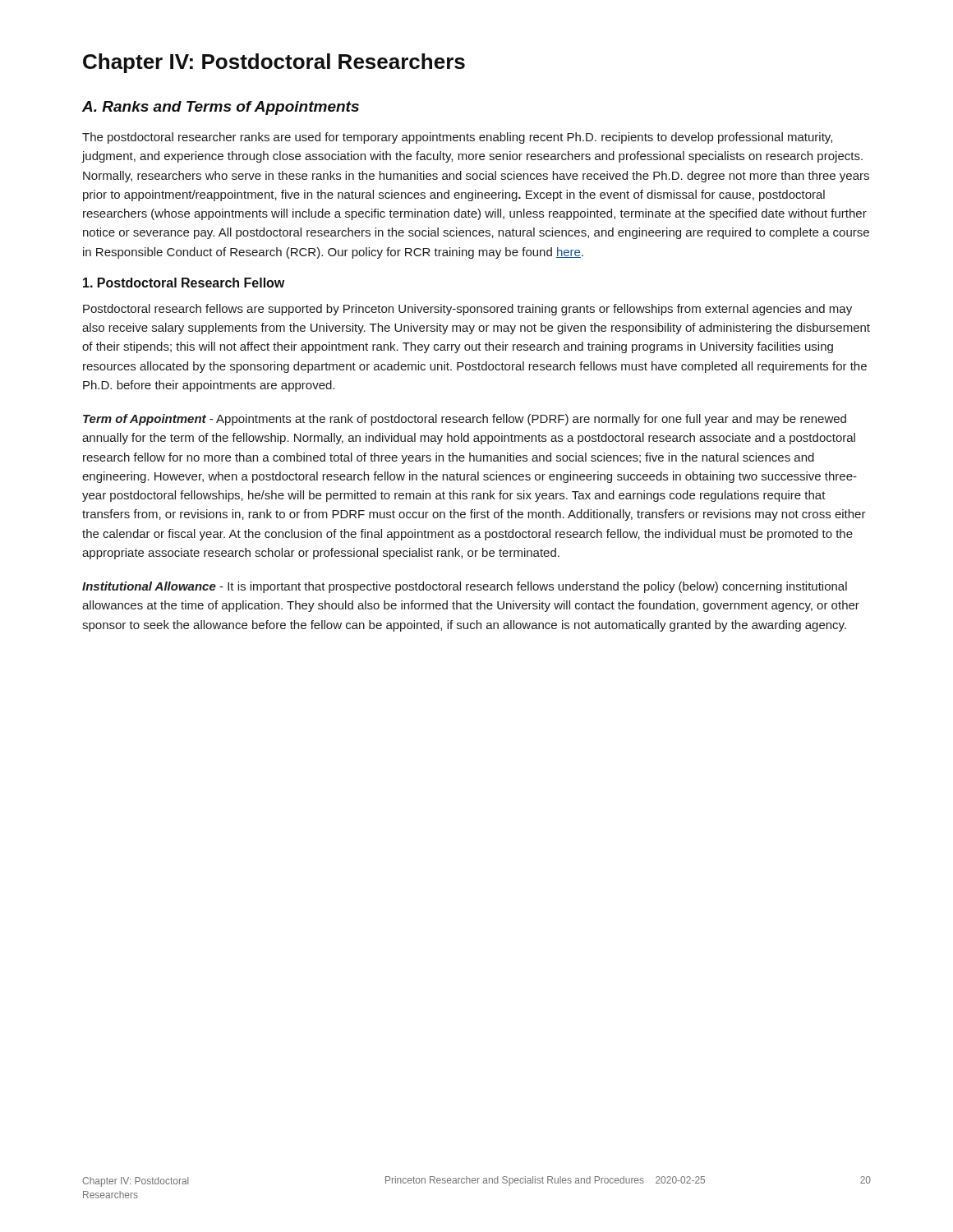The image size is (953, 1232).
Task: Click on the text block that reads "Institutional Allowance - It is important that"
Action: click(471, 605)
